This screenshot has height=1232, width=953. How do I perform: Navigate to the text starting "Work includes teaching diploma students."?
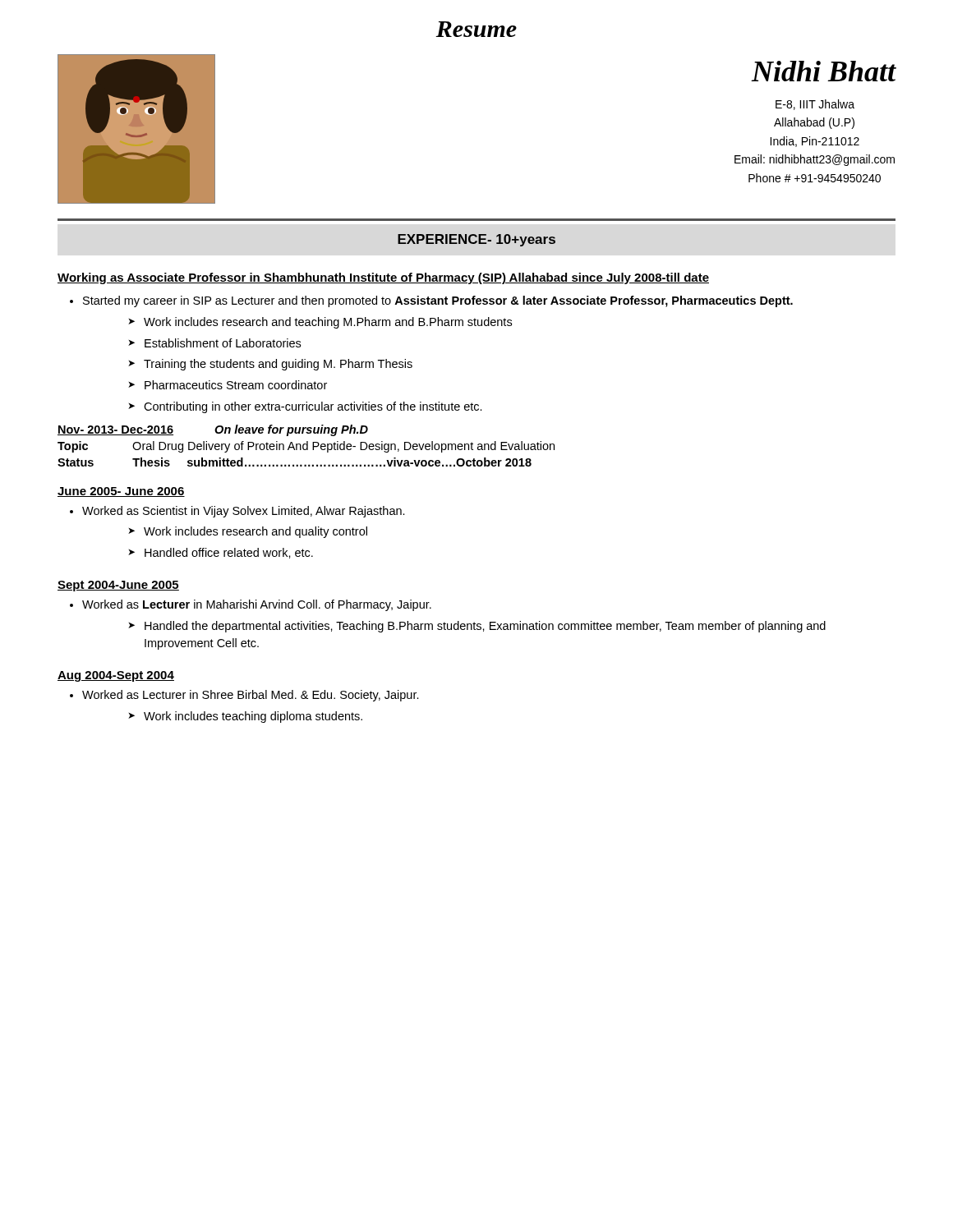pos(254,716)
